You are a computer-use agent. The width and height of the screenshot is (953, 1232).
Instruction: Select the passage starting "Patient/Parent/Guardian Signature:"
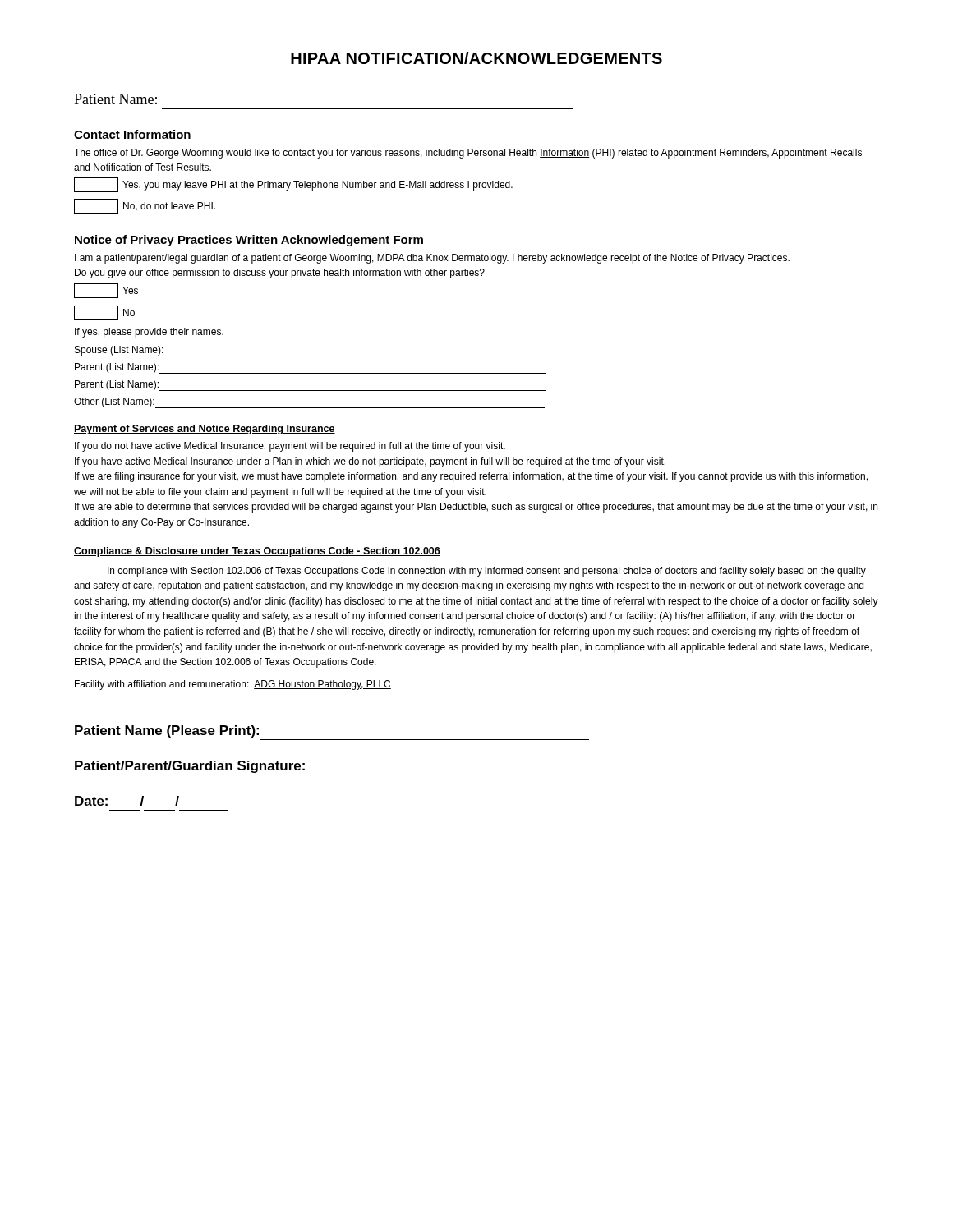click(x=330, y=766)
